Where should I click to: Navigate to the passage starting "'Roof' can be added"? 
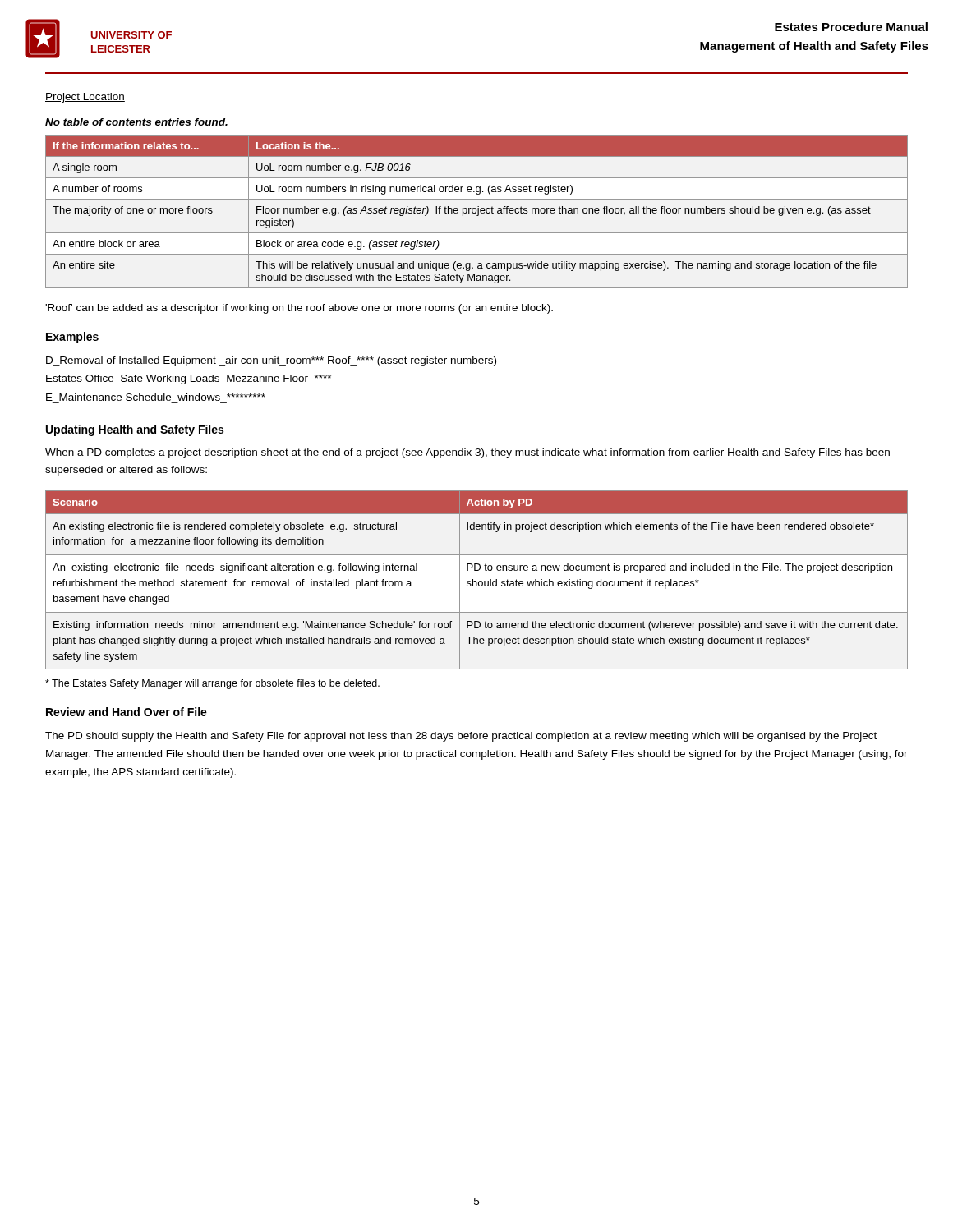point(299,308)
